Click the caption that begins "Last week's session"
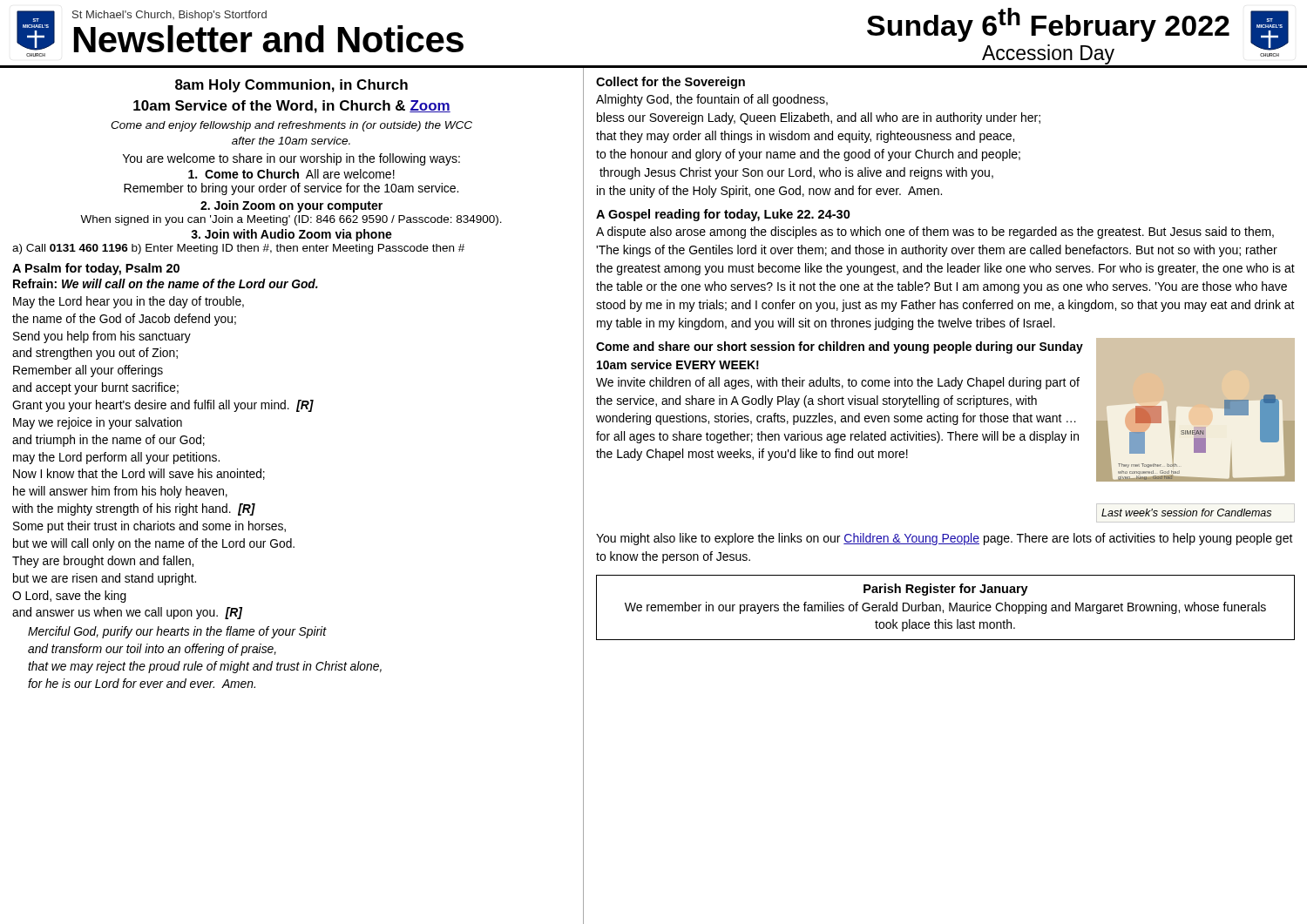The height and width of the screenshot is (924, 1307). [1187, 513]
